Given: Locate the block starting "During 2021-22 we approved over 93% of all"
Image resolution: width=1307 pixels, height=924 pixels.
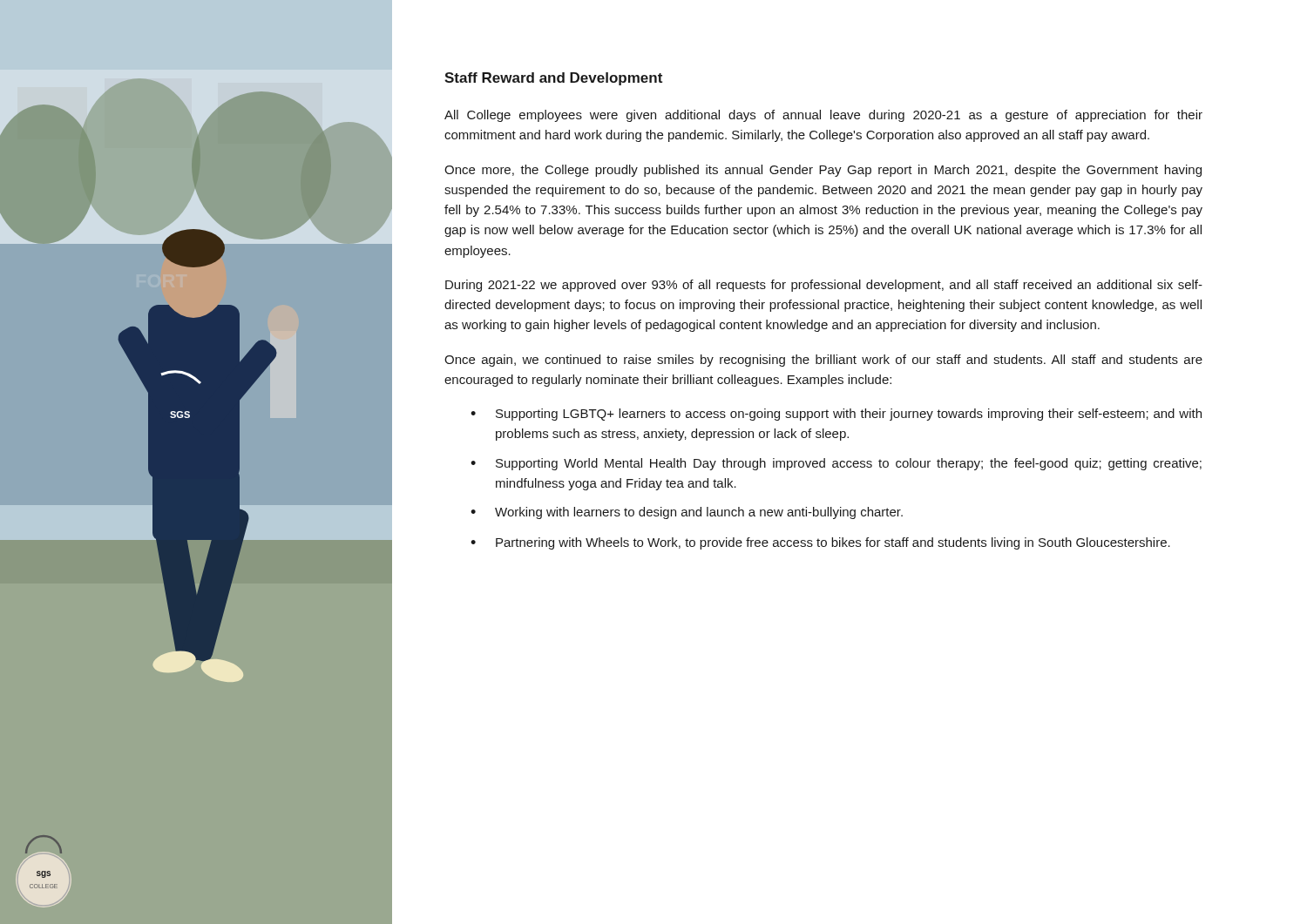Looking at the screenshot, I should point(823,304).
